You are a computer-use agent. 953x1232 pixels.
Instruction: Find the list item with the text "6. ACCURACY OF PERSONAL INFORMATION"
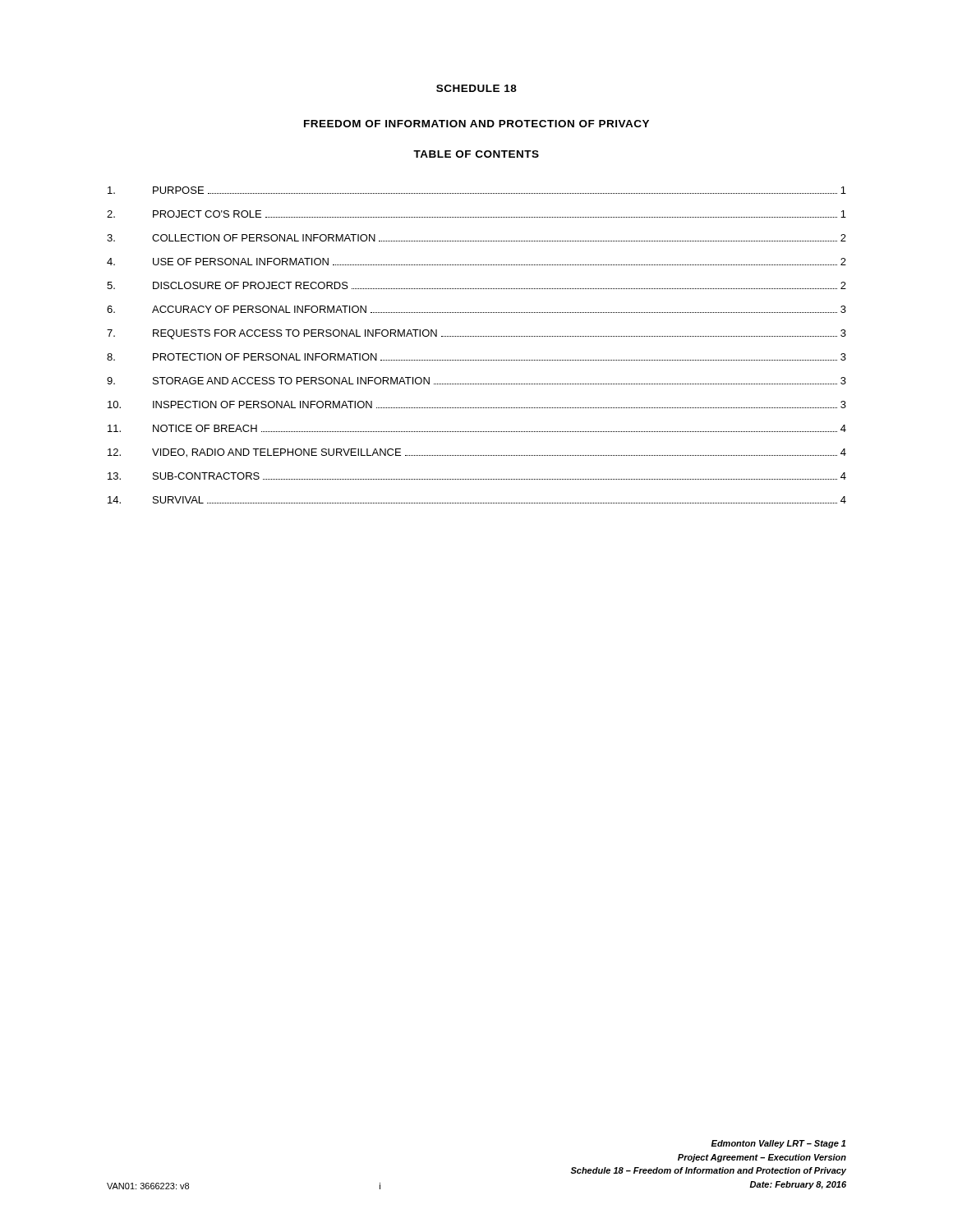pyautogui.click(x=476, y=309)
